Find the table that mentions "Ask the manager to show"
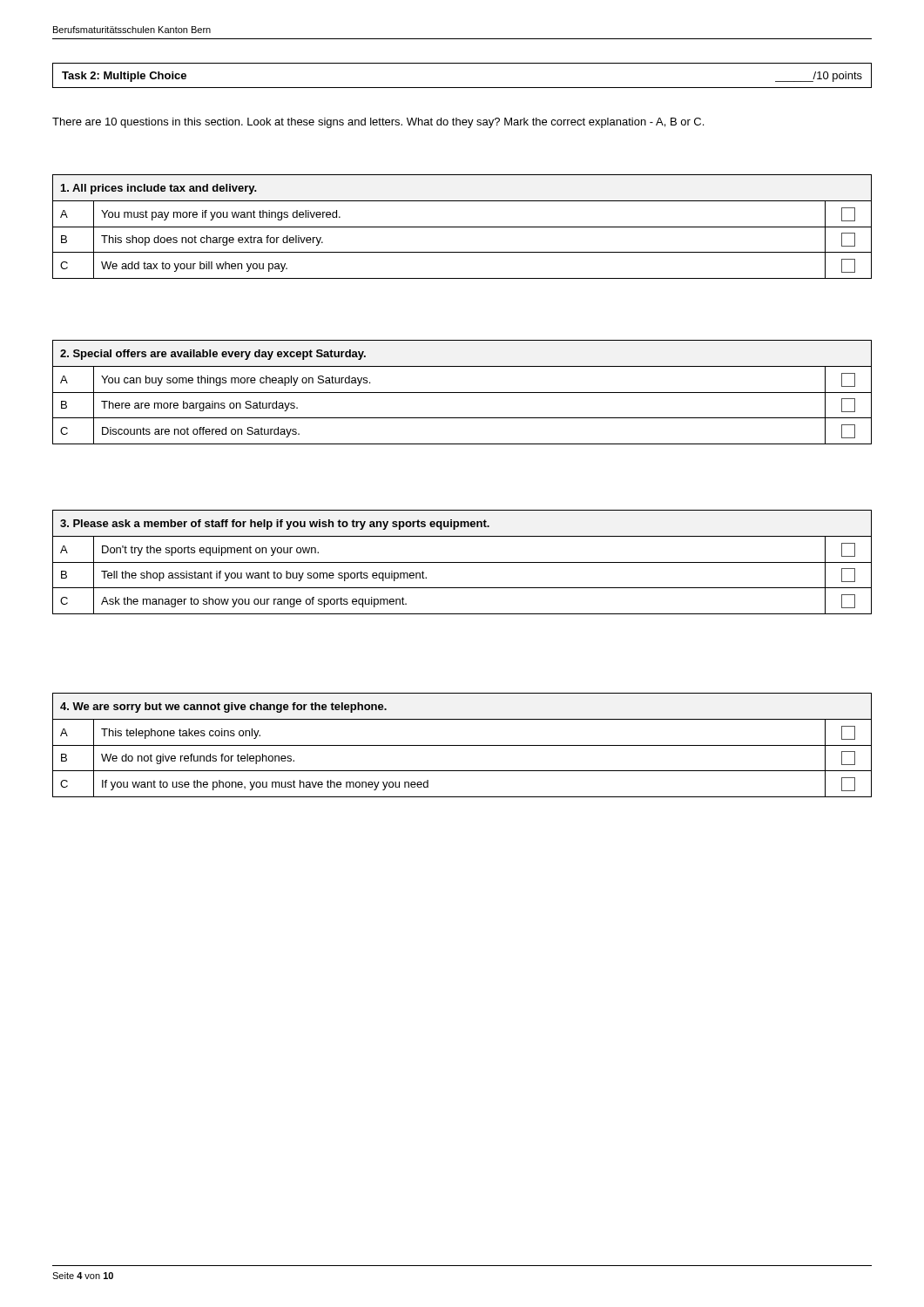 (x=462, y=562)
